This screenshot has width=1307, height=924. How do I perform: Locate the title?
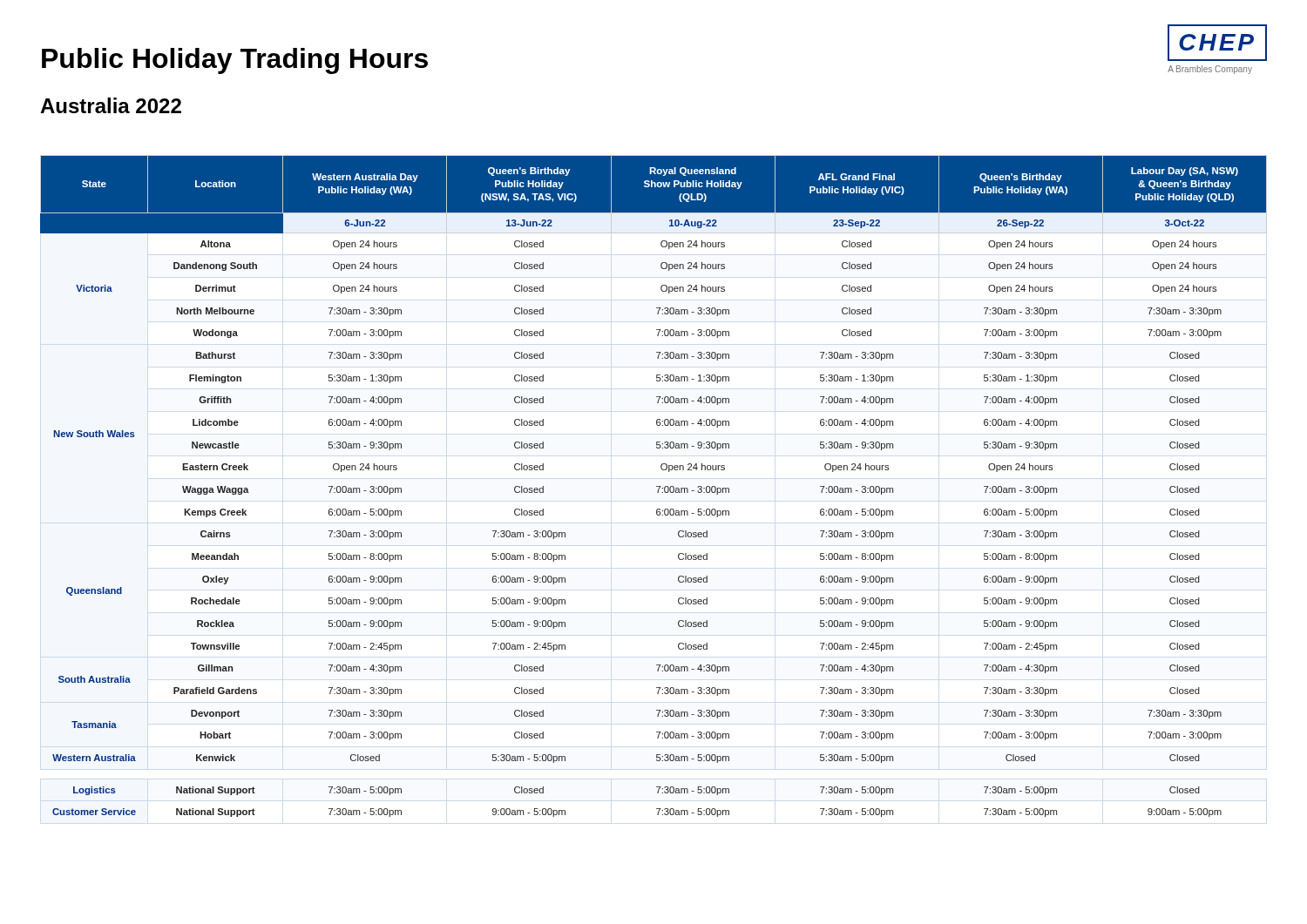coord(235,81)
